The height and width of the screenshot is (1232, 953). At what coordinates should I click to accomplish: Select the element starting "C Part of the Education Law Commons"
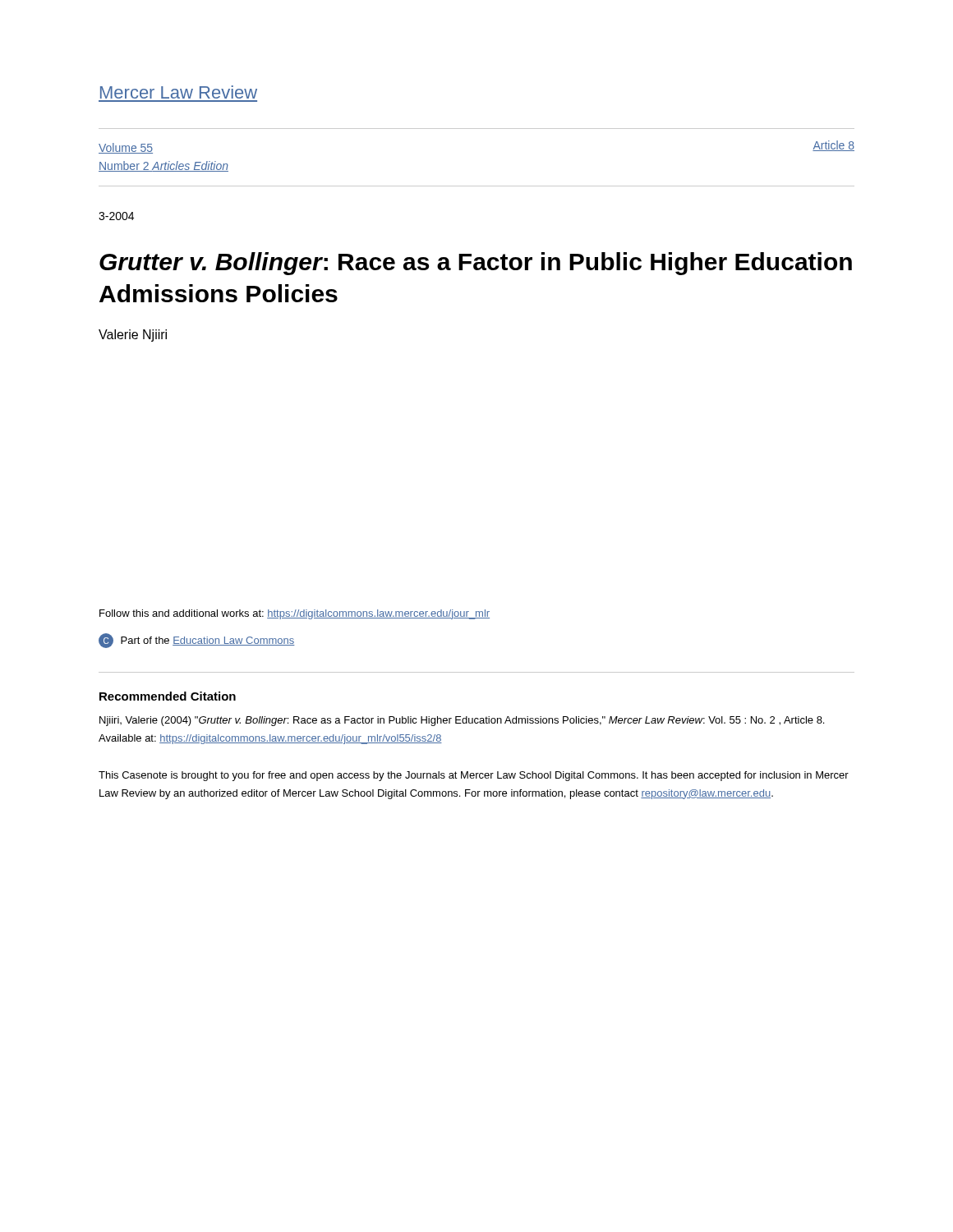point(196,641)
